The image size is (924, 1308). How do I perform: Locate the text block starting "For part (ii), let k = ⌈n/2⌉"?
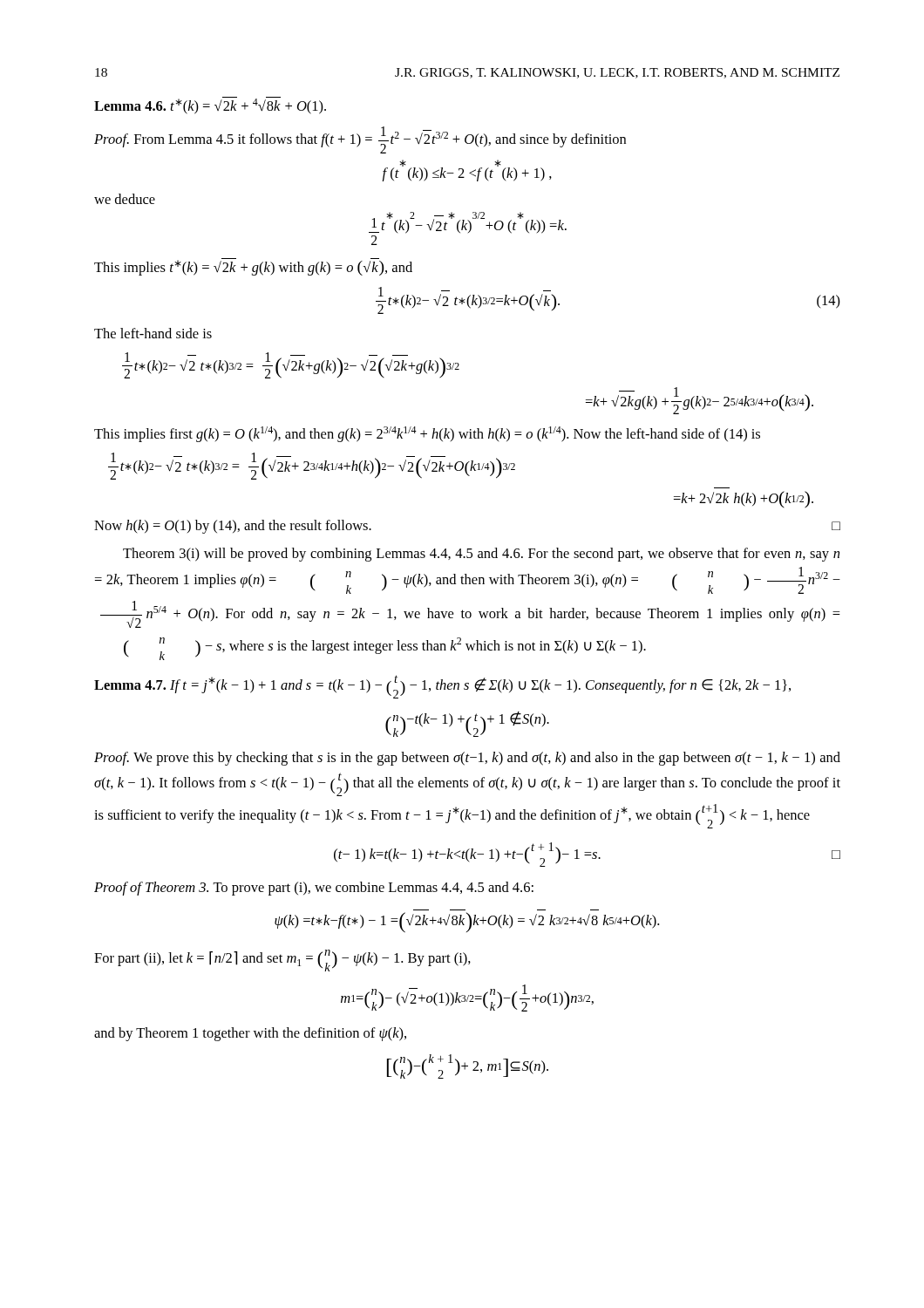[x=283, y=959]
